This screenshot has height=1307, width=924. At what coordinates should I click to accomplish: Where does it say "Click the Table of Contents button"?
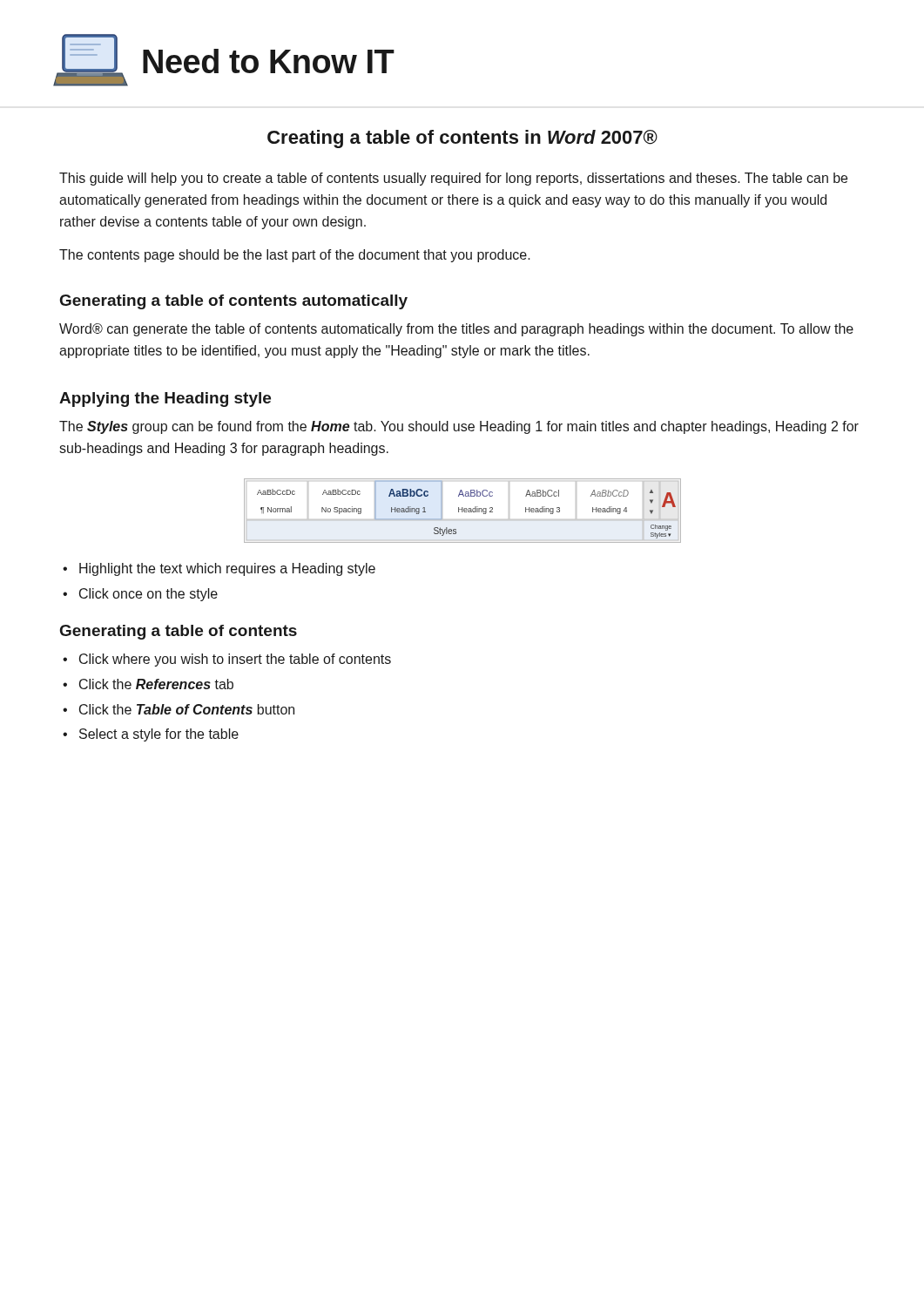(187, 709)
